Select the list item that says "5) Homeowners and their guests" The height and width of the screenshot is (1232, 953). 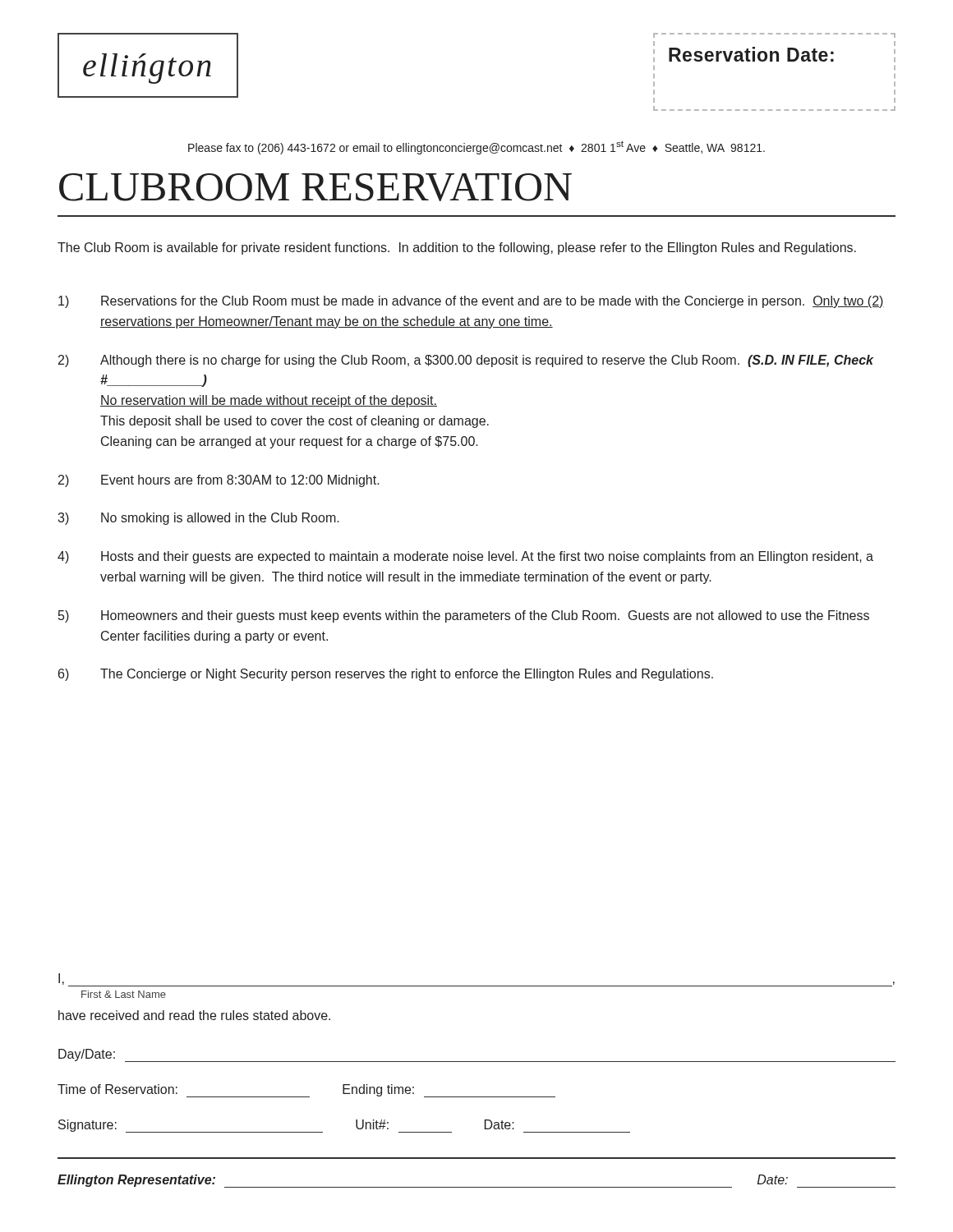pyautogui.click(x=476, y=626)
